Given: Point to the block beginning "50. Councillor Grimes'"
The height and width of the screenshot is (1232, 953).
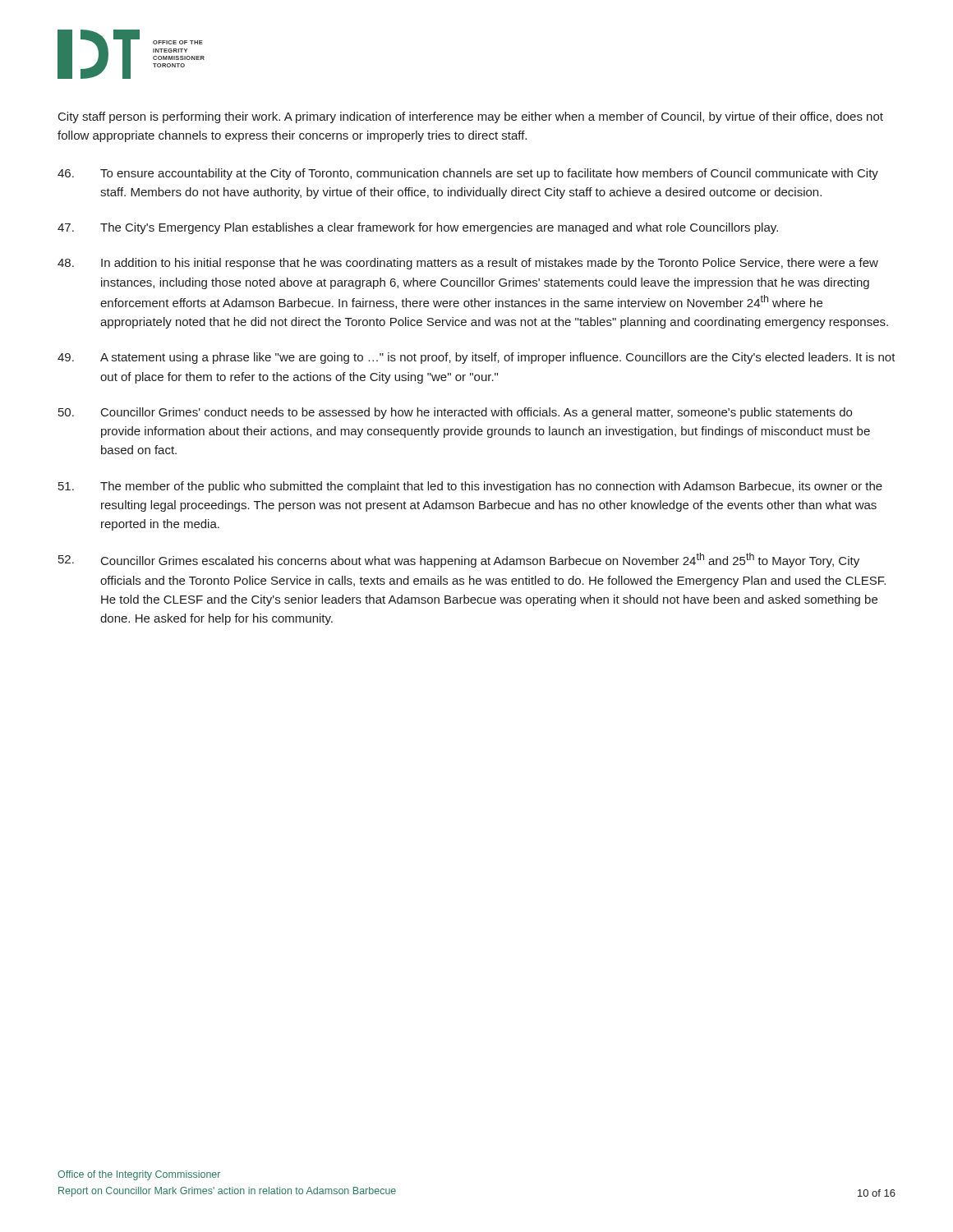Looking at the screenshot, I should coord(476,431).
